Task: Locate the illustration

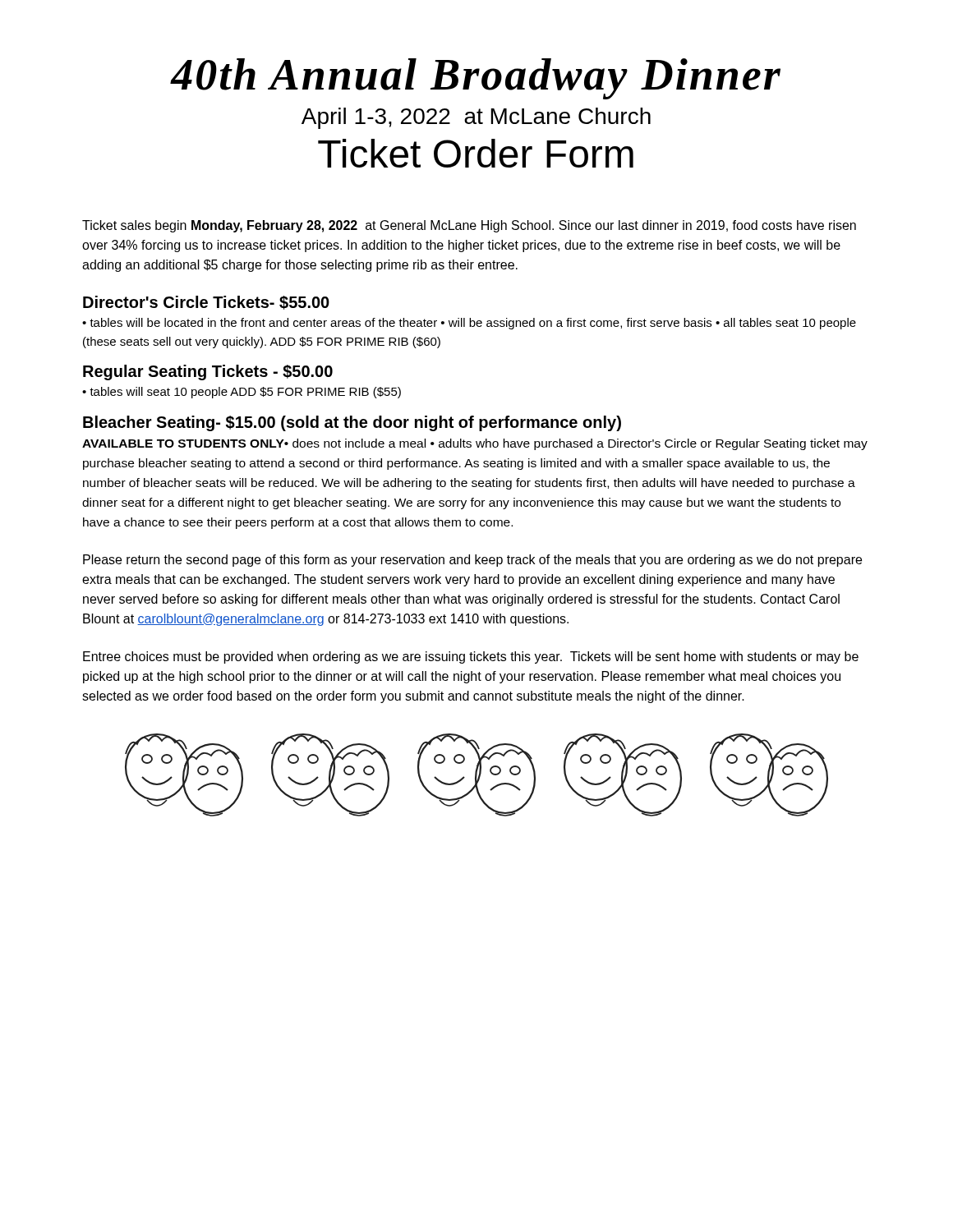Action: (x=476, y=774)
